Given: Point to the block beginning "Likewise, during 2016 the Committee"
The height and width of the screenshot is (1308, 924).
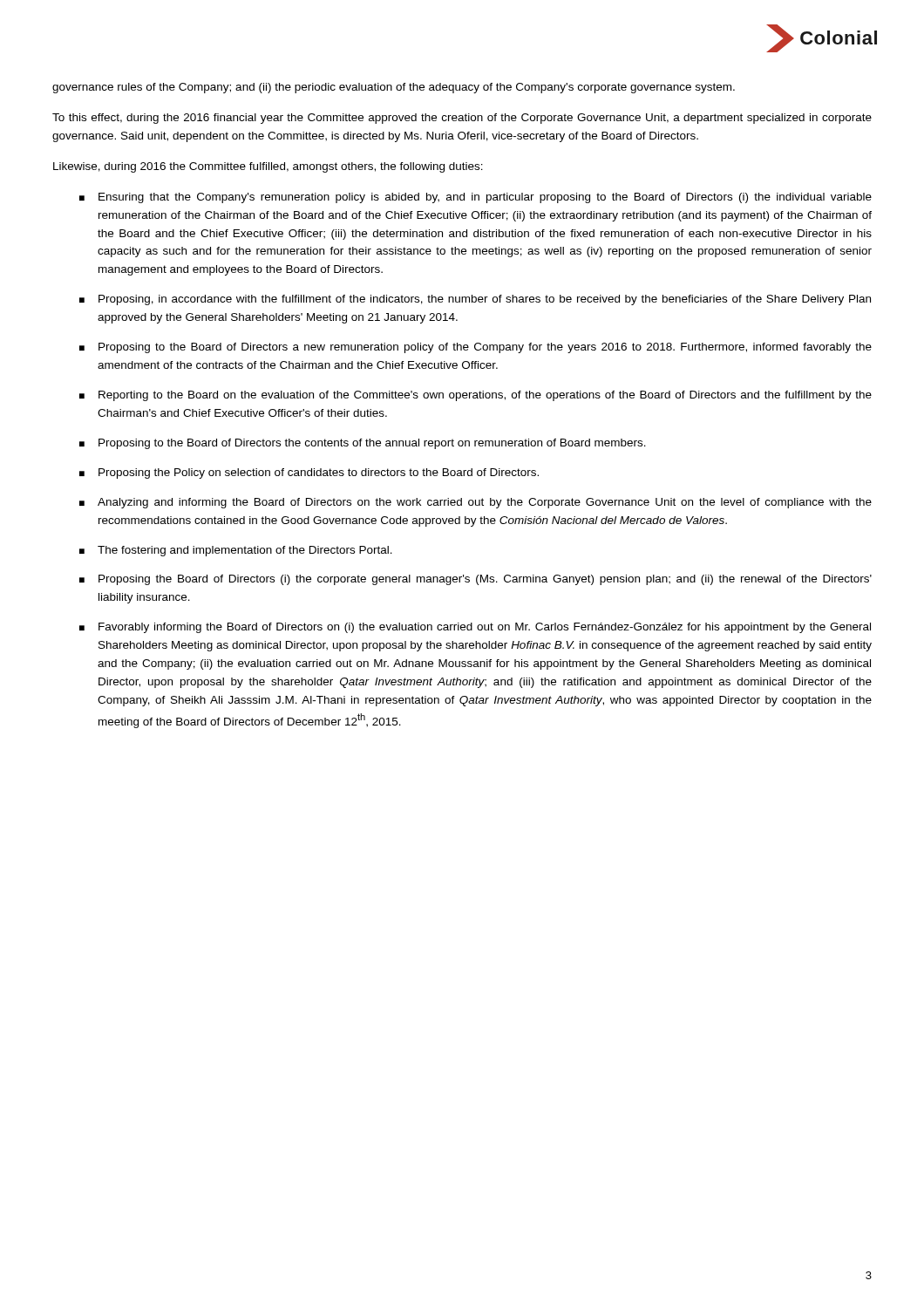Looking at the screenshot, I should (268, 166).
